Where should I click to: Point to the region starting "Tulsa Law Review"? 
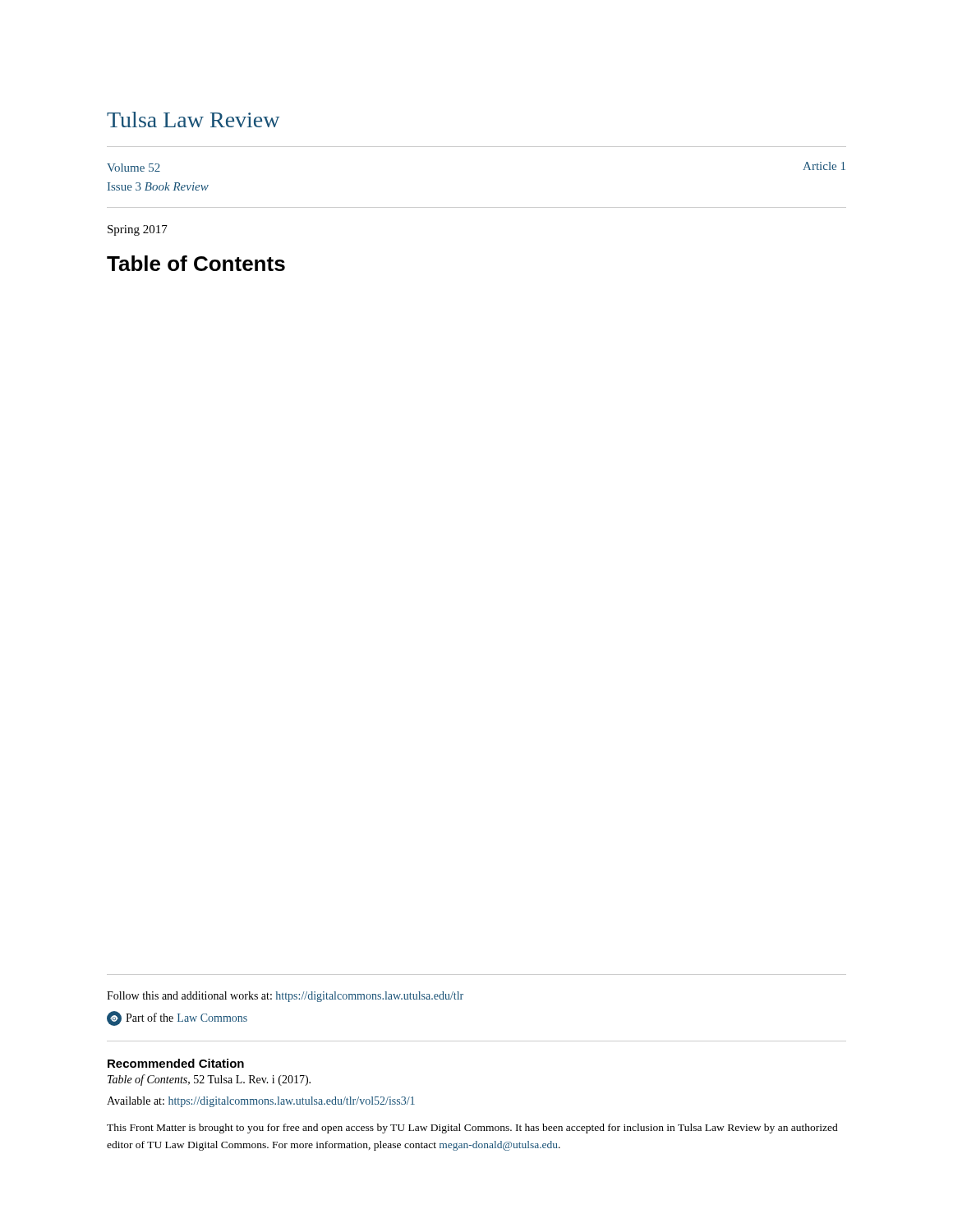[x=193, y=120]
